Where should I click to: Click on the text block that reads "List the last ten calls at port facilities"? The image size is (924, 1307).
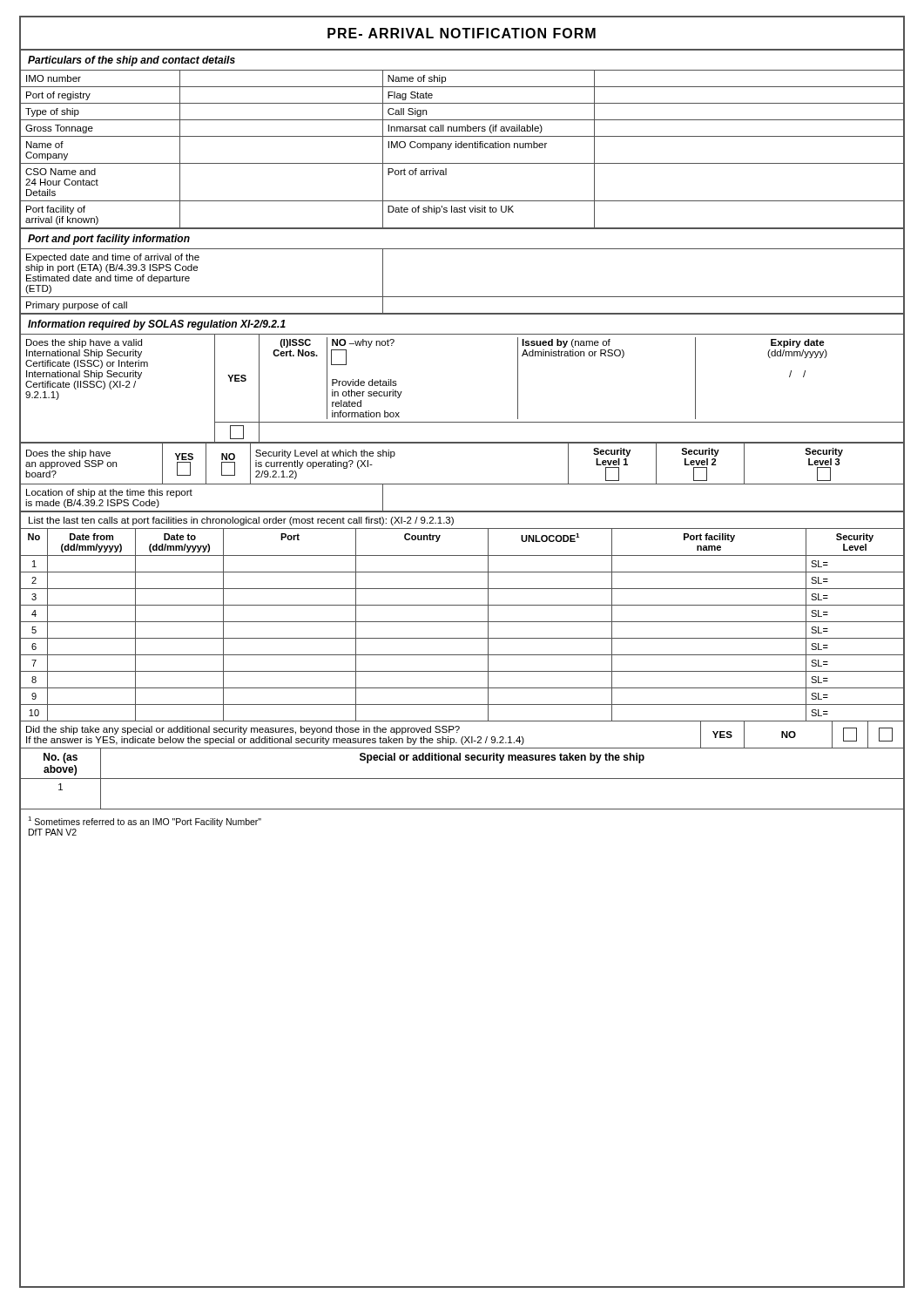click(x=241, y=520)
